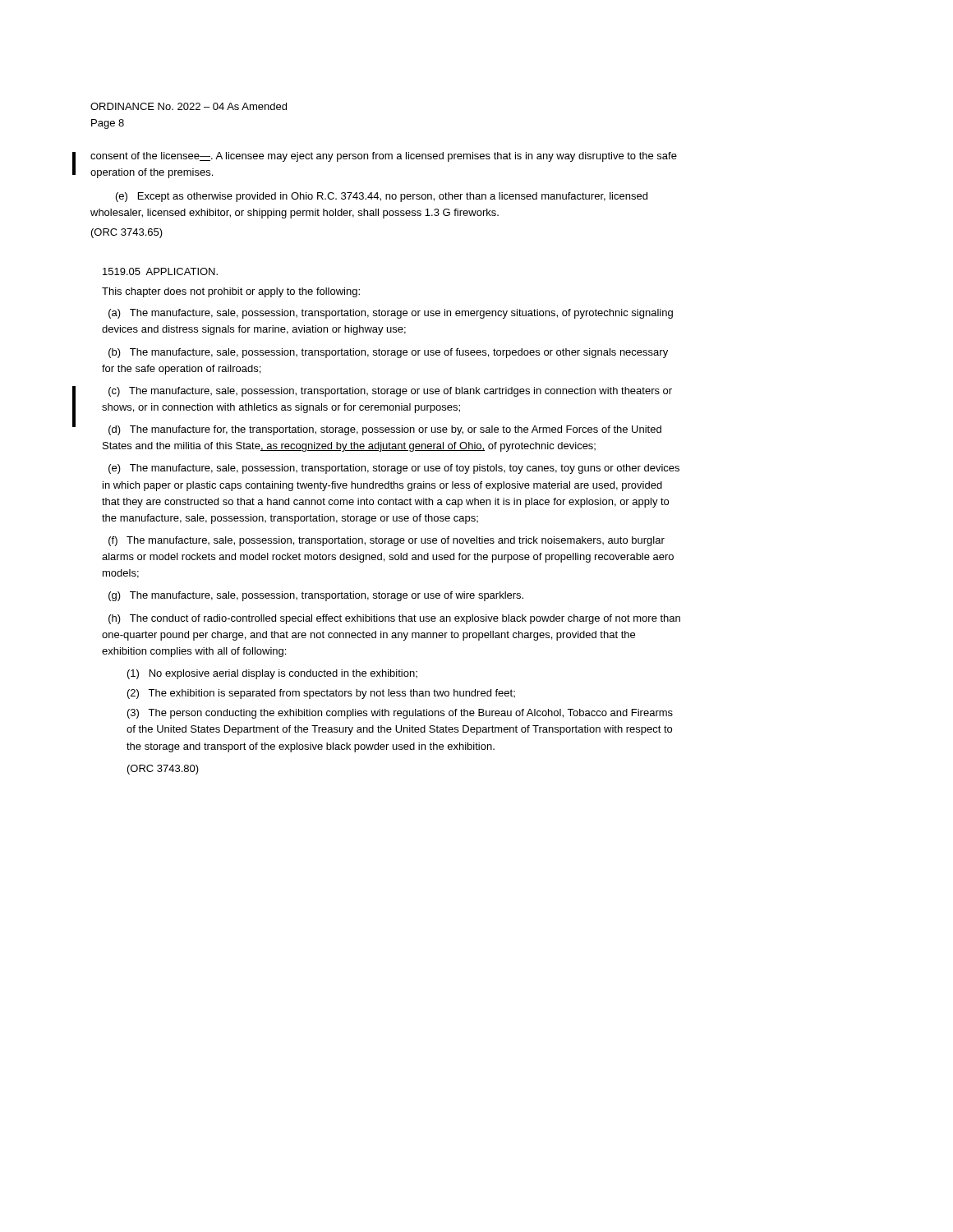Navigate to the region starting "(a) The manufacture,"
The height and width of the screenshot is (1232, 953).
(x=388, y=321)
